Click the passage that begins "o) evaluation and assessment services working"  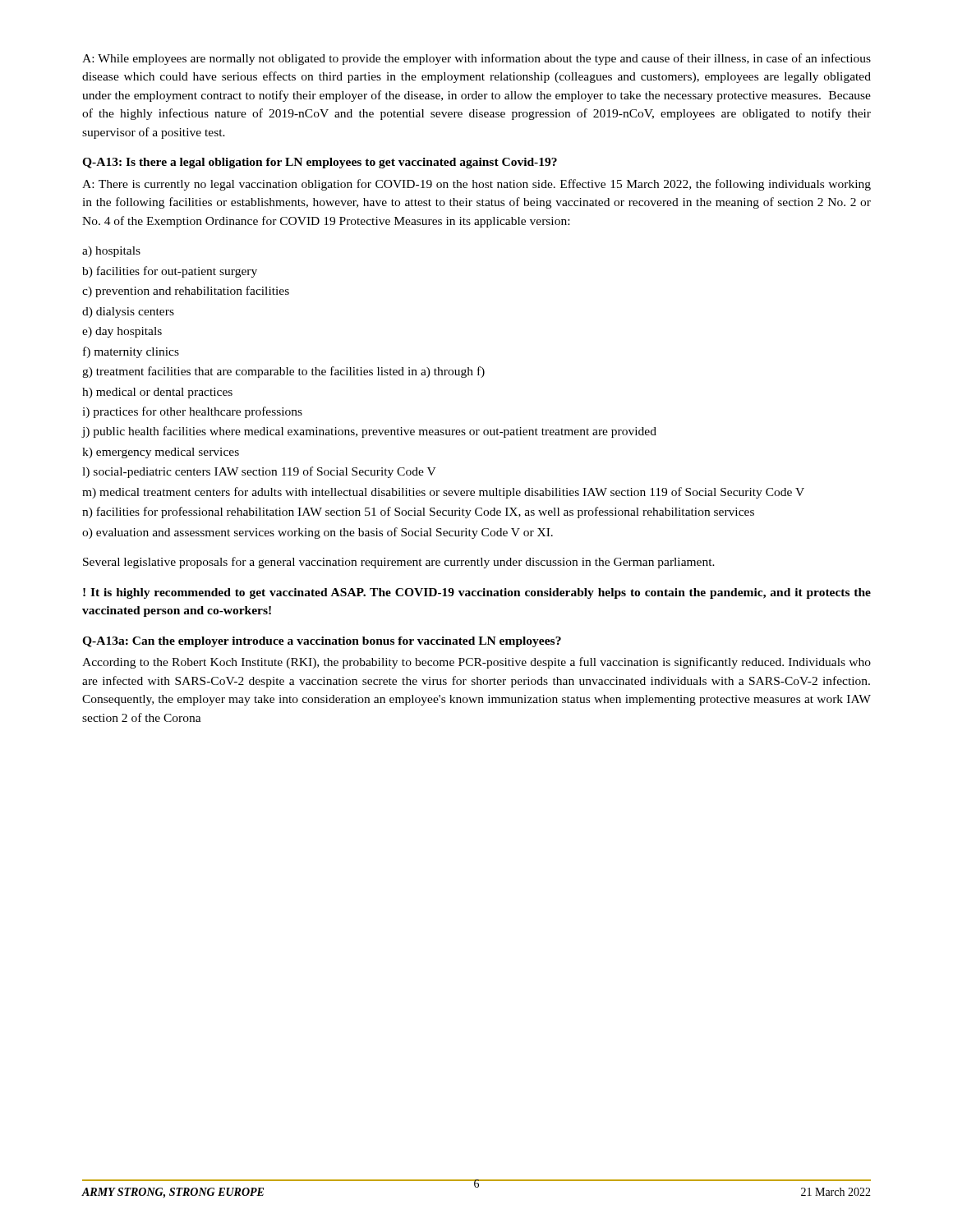[476, 532]
